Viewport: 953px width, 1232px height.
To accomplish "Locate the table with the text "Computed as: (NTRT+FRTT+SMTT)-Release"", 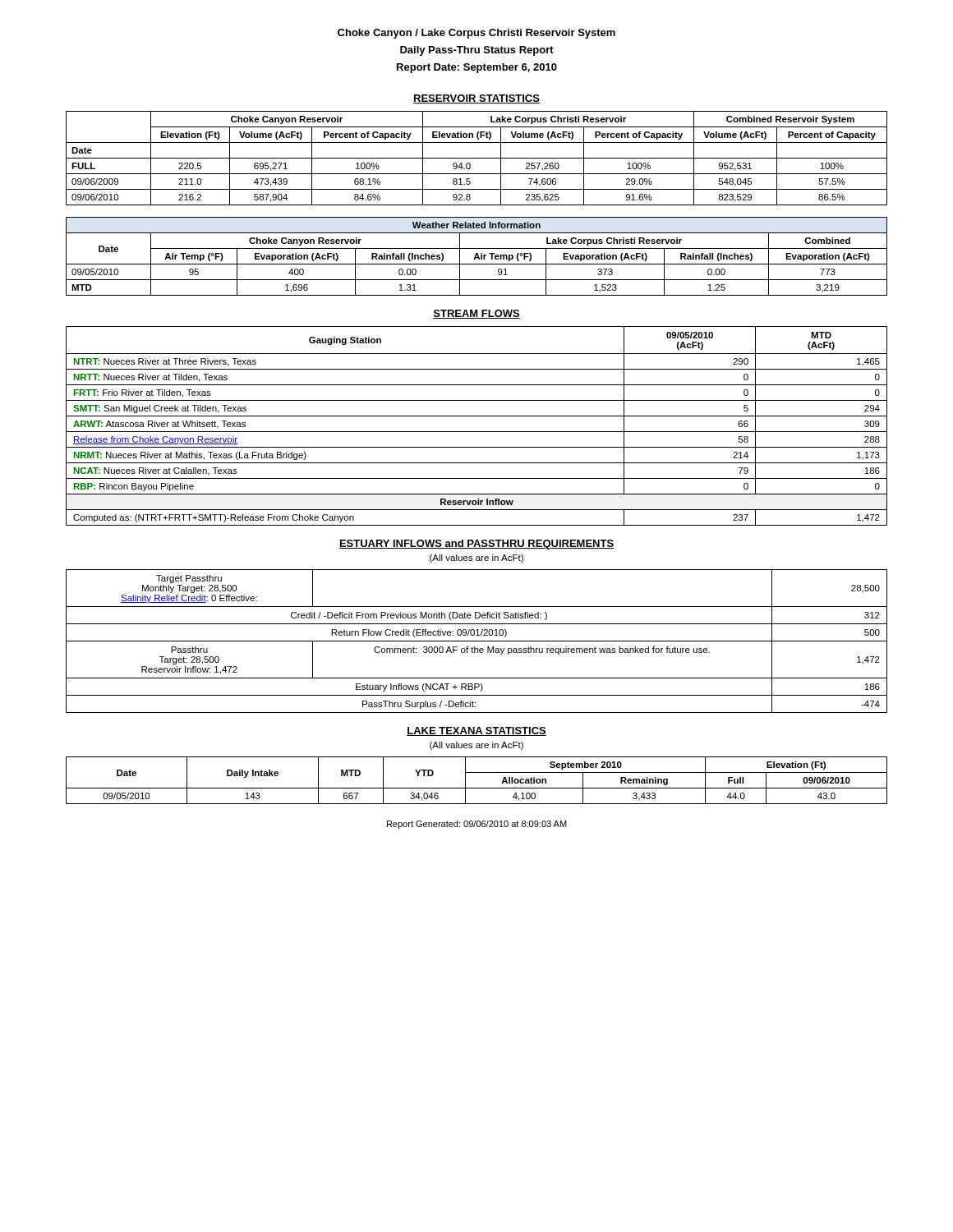I will pos(476,426).
